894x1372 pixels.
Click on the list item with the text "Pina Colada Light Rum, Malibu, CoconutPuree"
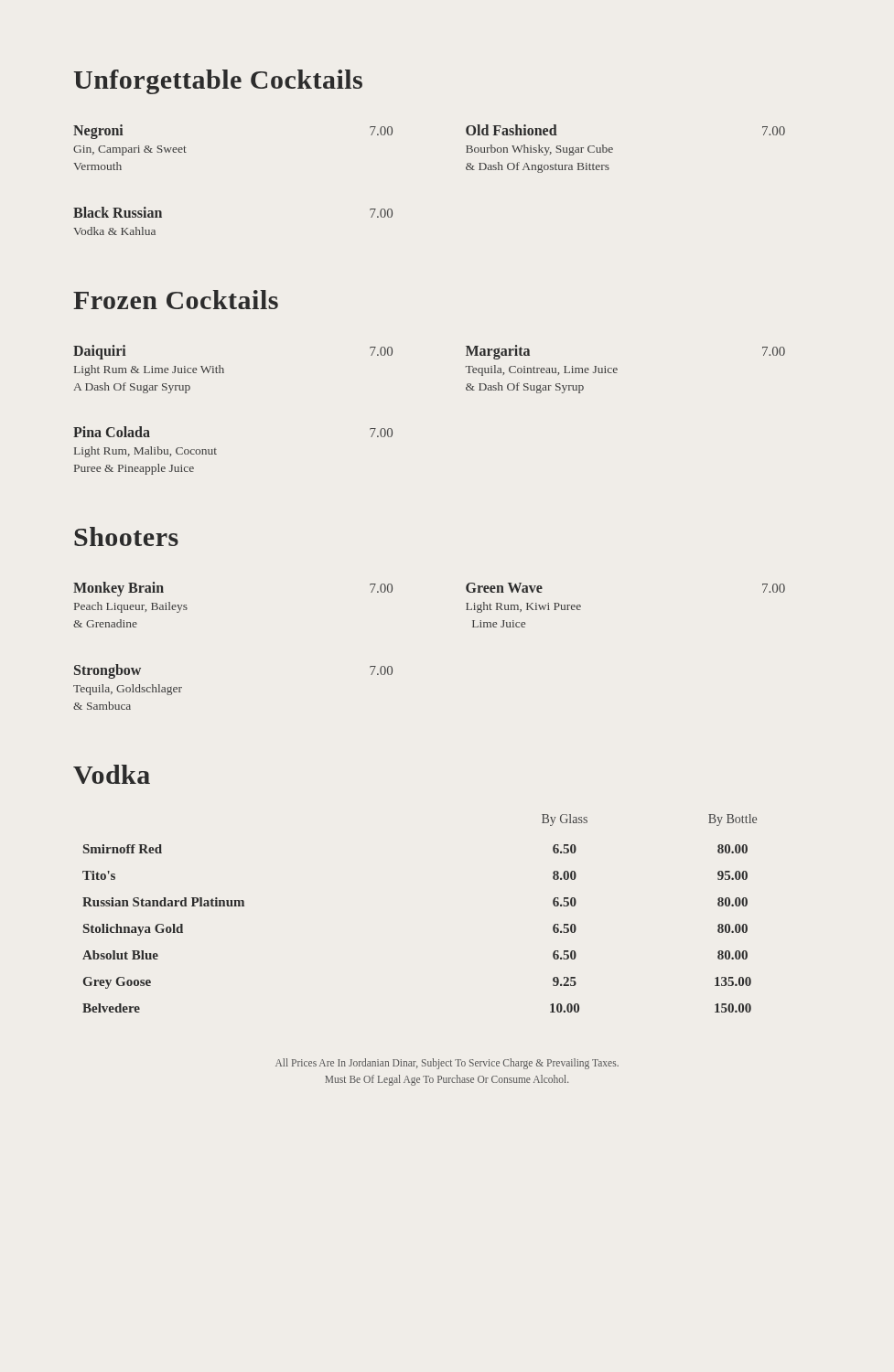click(x=108, y=431)
